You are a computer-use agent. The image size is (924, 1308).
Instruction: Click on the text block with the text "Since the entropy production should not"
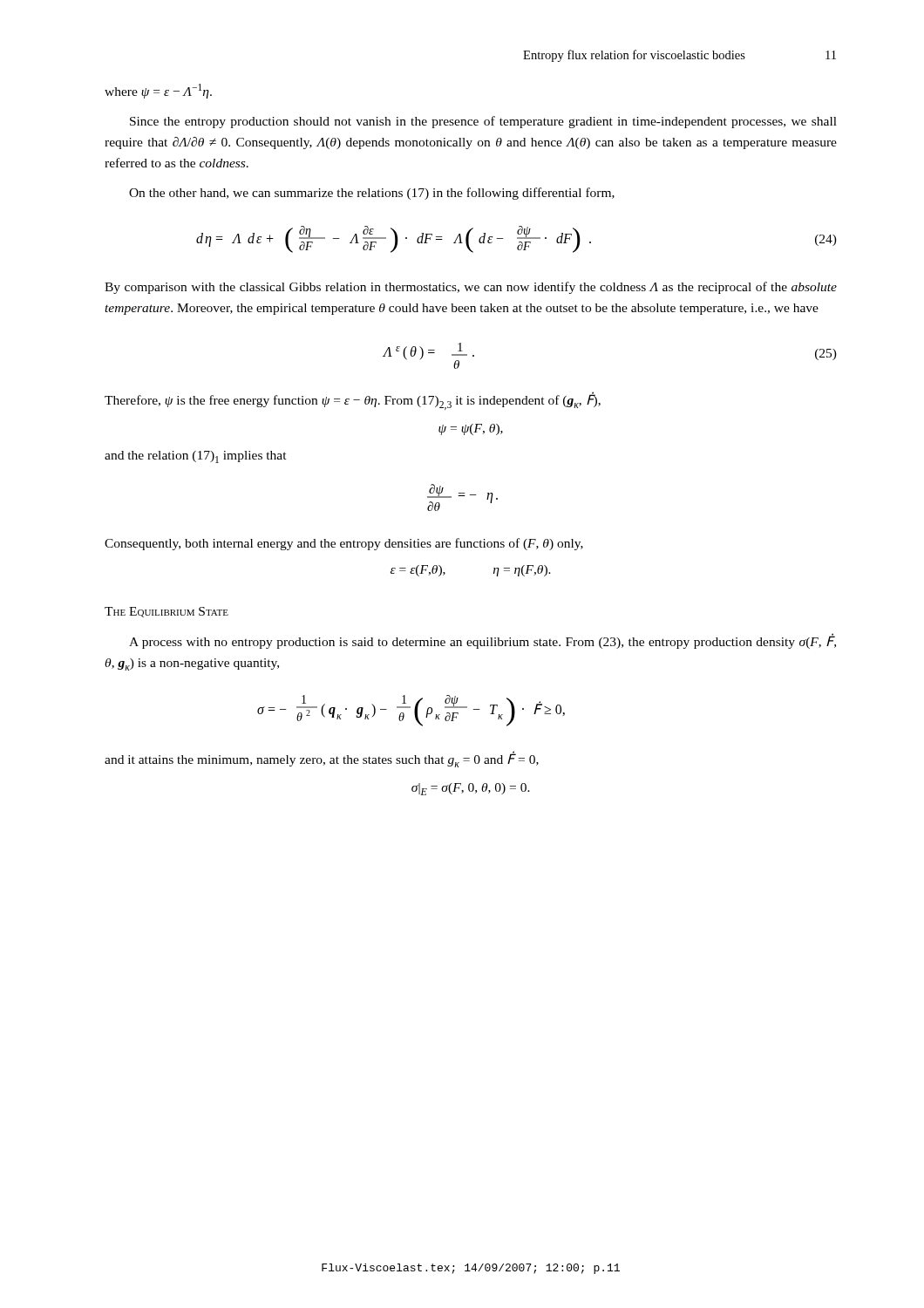coord(471,142)
